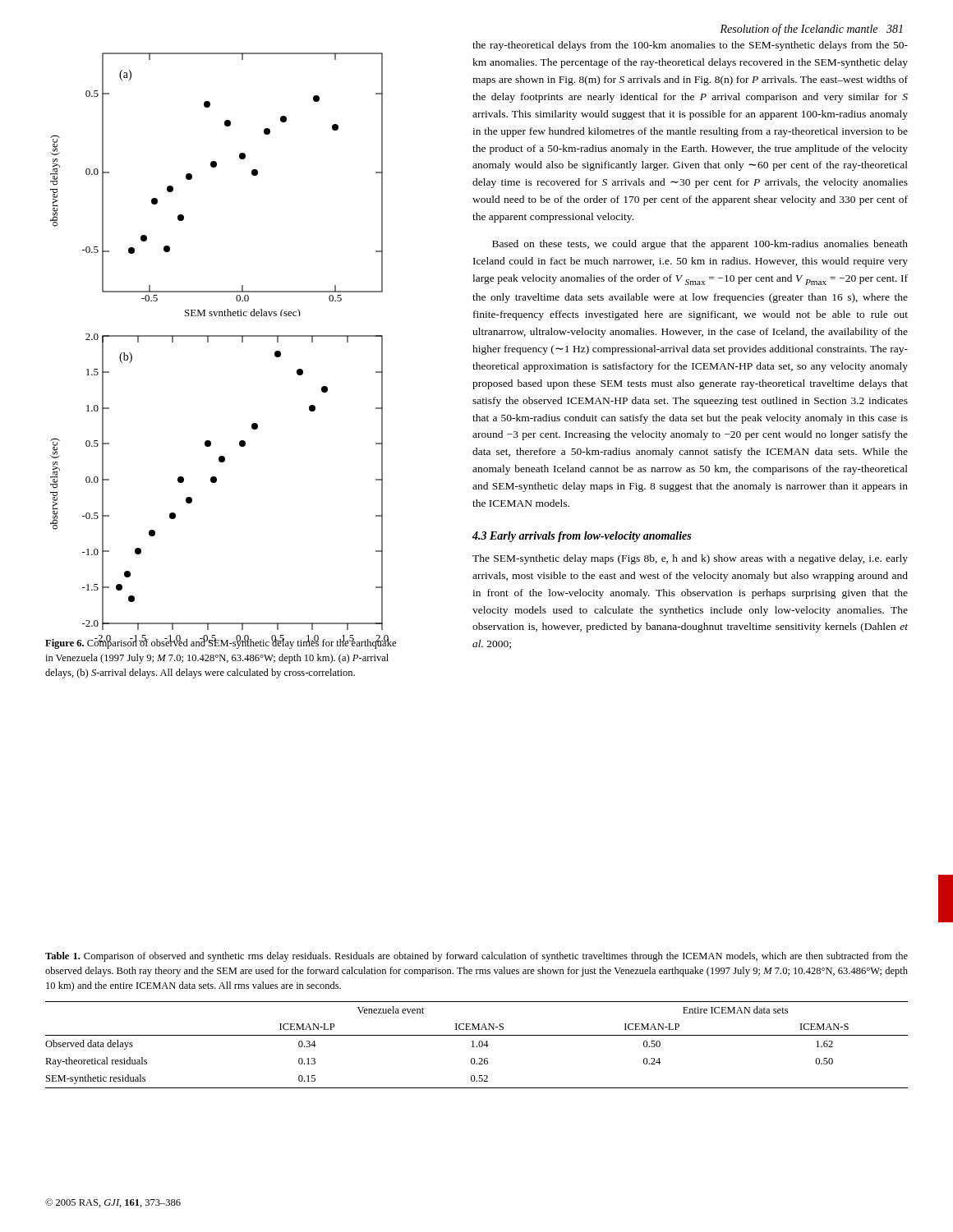Locate the caption that opens with "Table 1. Comparison of observed and"

[x=476, y=1019]
